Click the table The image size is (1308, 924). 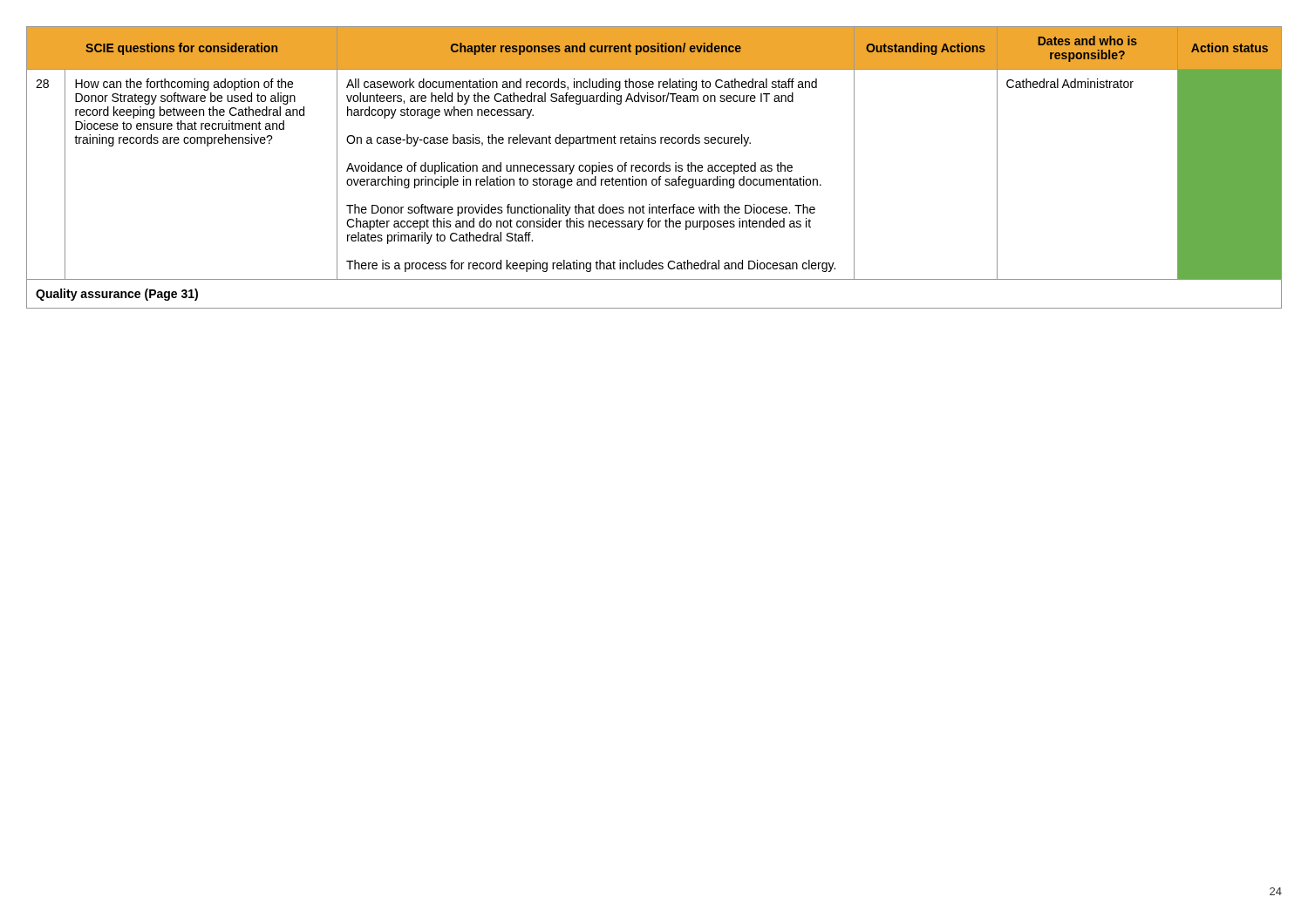coord(654,167)
